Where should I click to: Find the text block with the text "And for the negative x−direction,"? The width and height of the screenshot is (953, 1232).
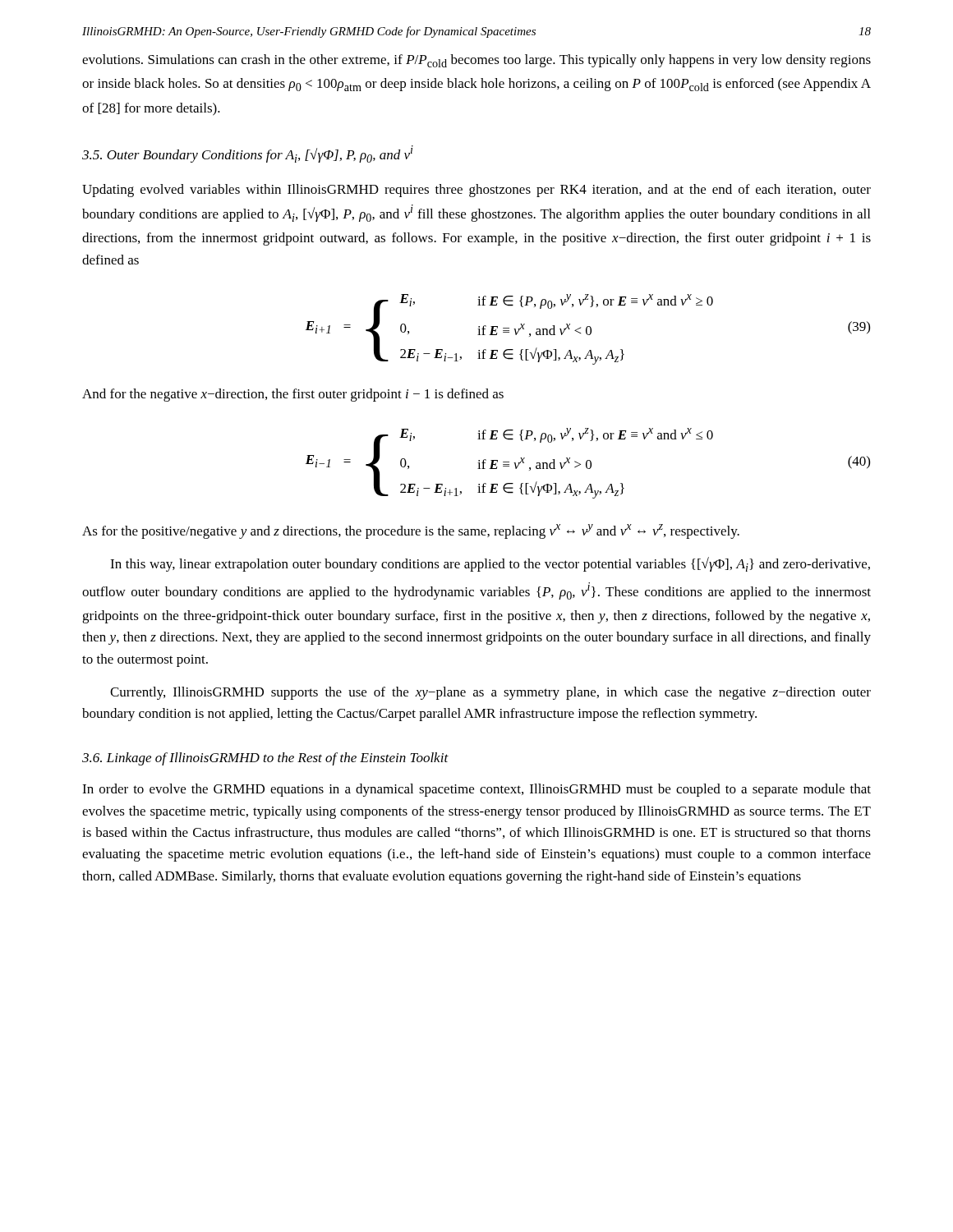click(x=476, y=394)
